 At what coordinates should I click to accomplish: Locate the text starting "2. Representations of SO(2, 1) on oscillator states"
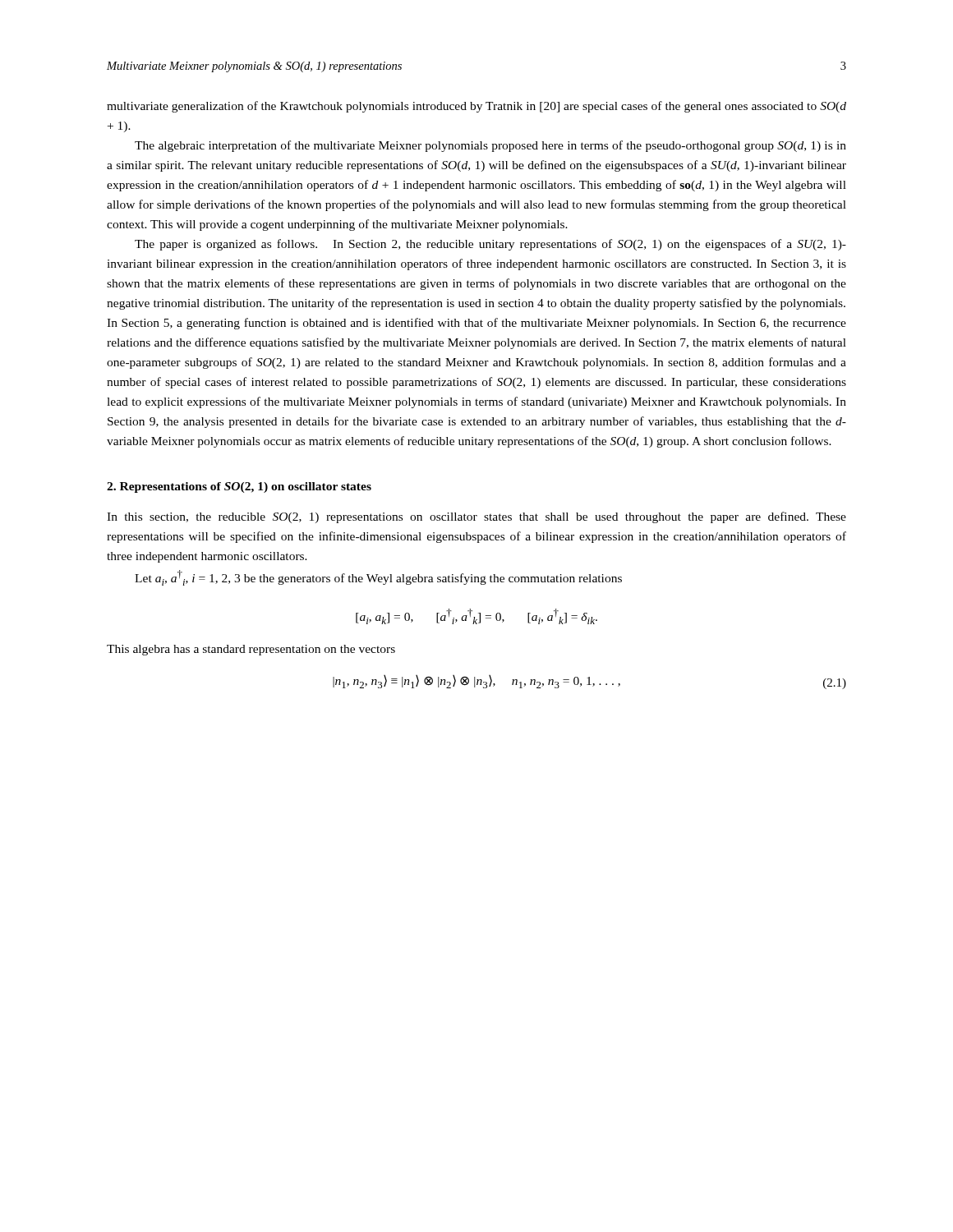[239, 486]
